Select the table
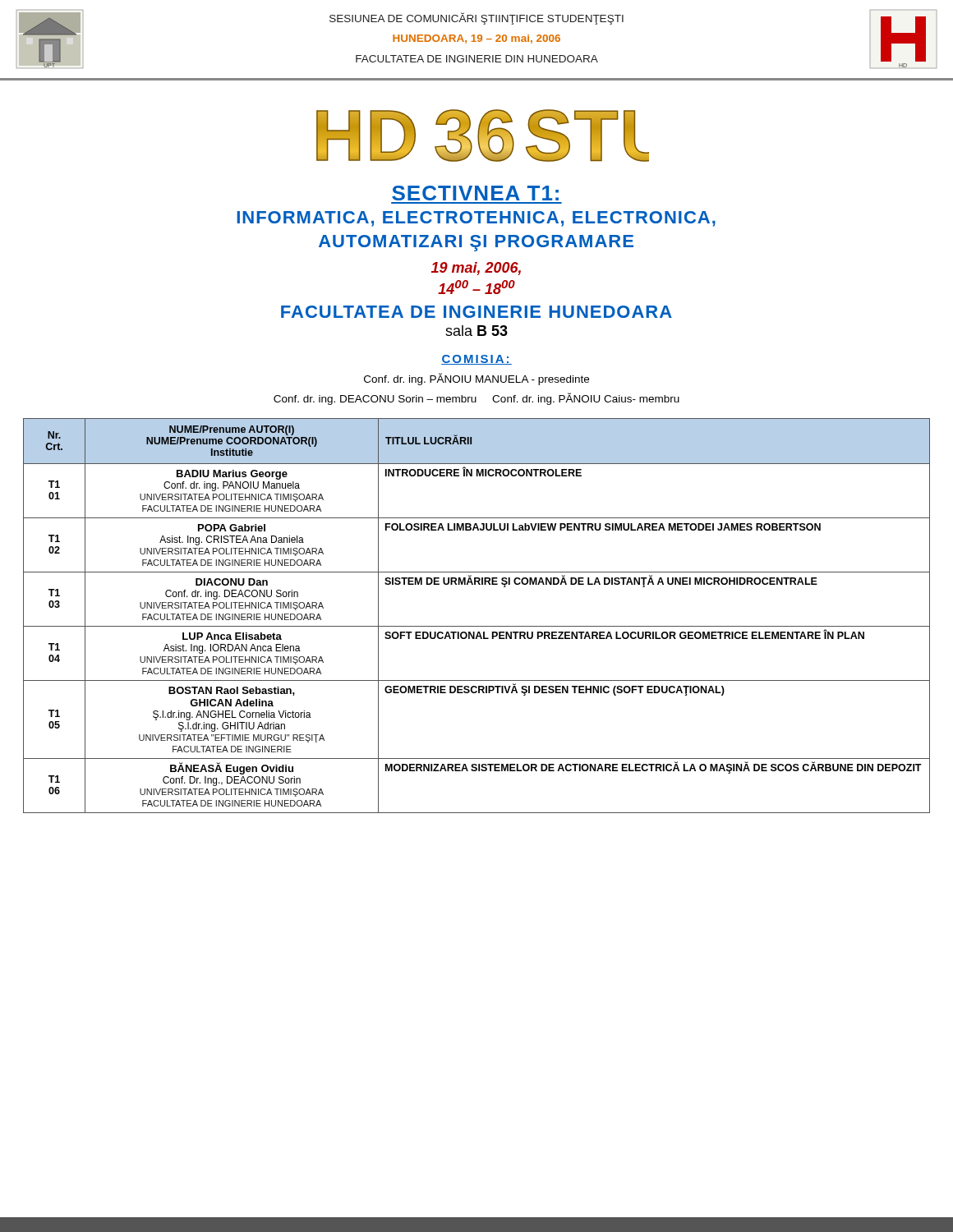The height and width of the screenshot is (1232, 953). point(476,615)
